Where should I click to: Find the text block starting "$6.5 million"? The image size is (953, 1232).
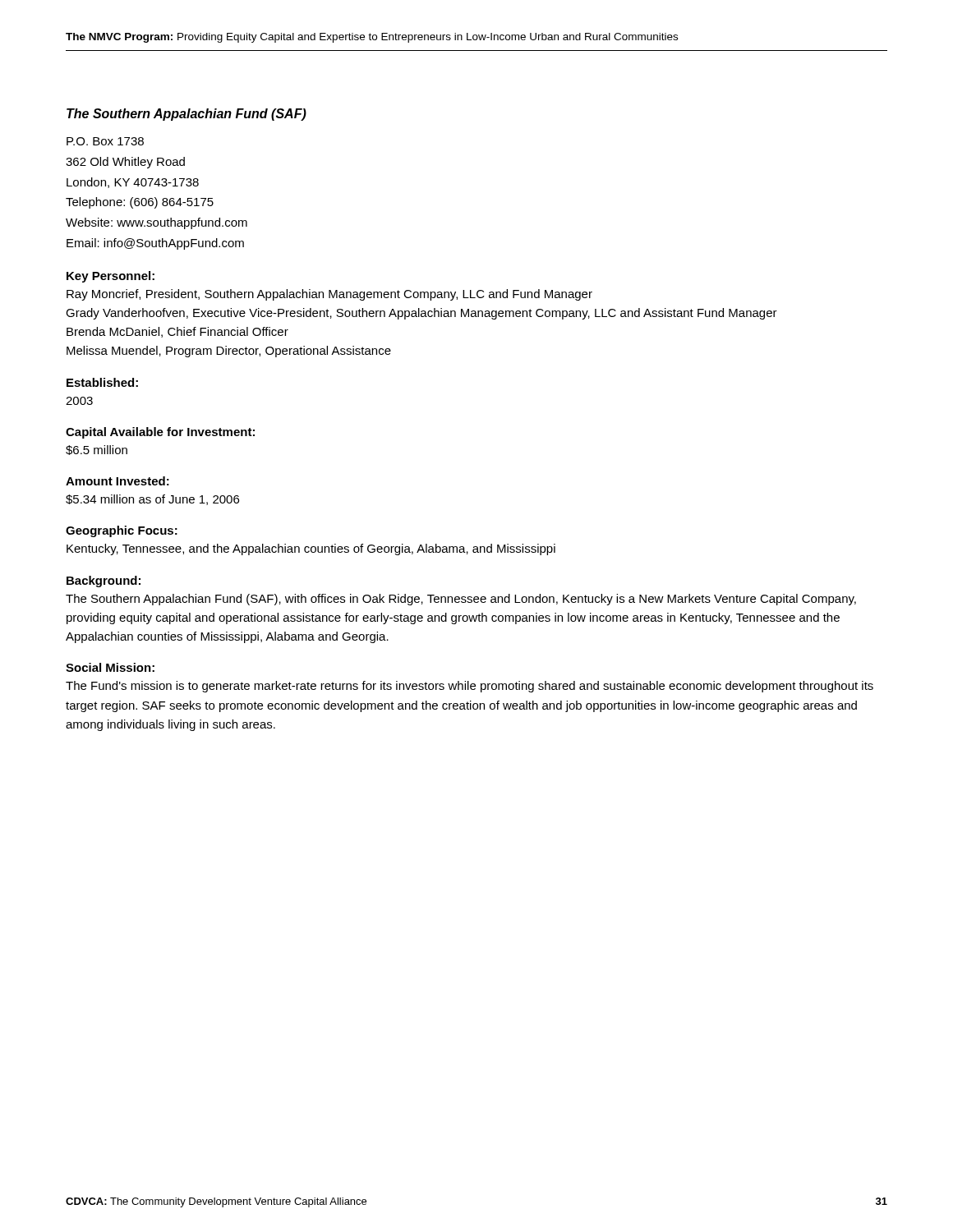[97, 449]
